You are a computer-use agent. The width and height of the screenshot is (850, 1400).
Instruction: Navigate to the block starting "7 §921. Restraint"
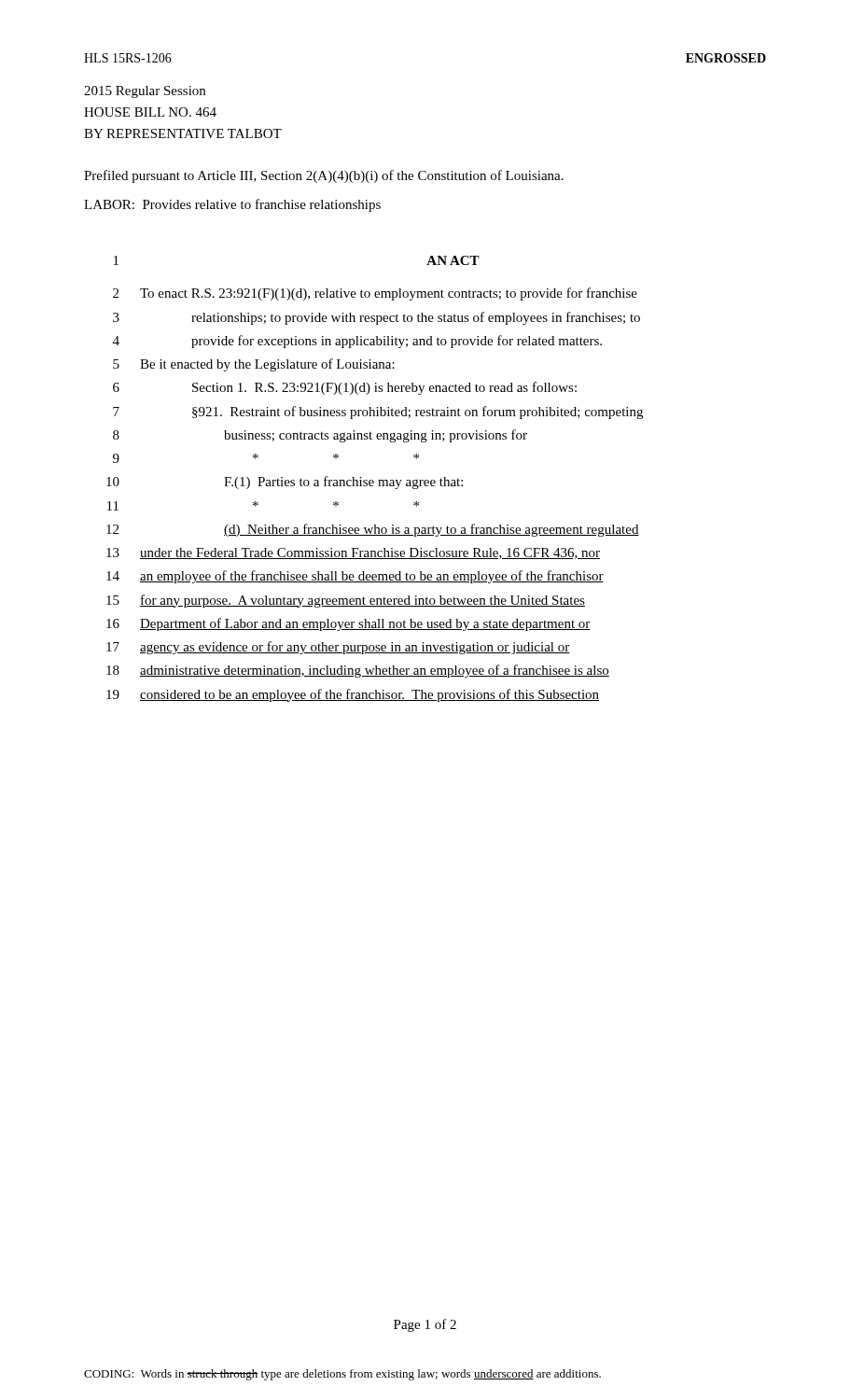(425, 412)
